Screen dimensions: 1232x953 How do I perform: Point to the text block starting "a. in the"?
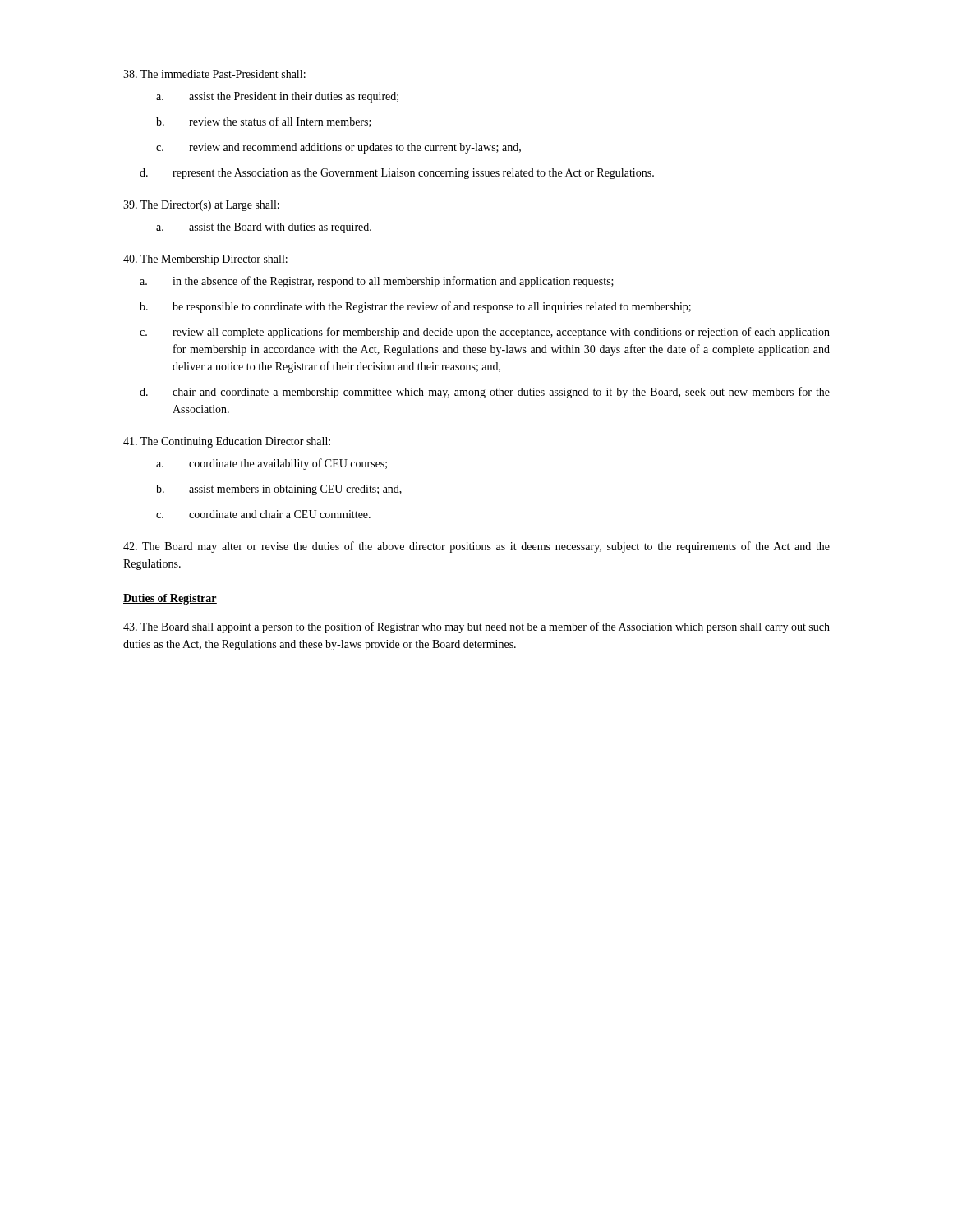pyautogui.click(x=485, y=281)
